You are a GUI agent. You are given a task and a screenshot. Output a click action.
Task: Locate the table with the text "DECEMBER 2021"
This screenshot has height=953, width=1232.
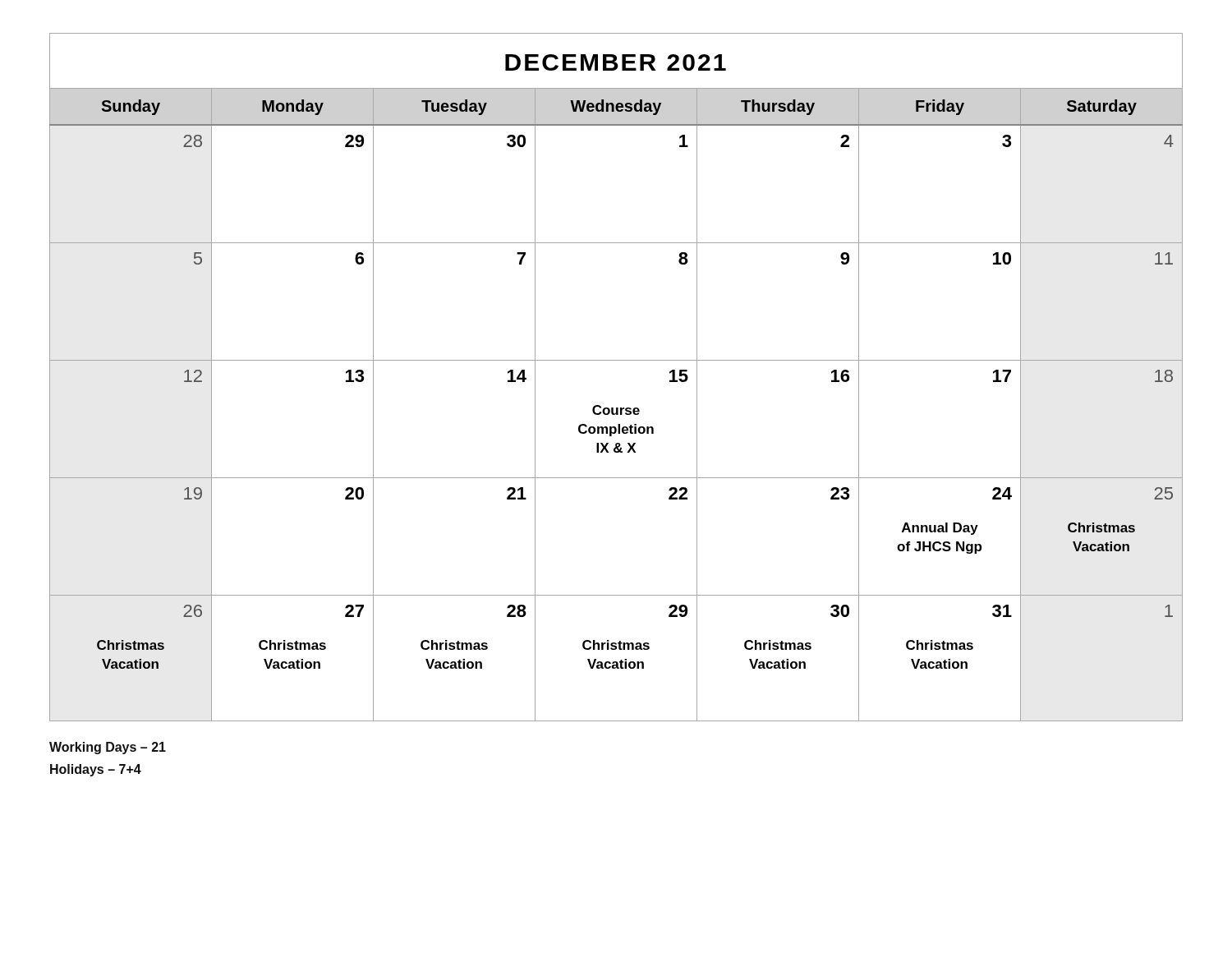pos(616,377)
